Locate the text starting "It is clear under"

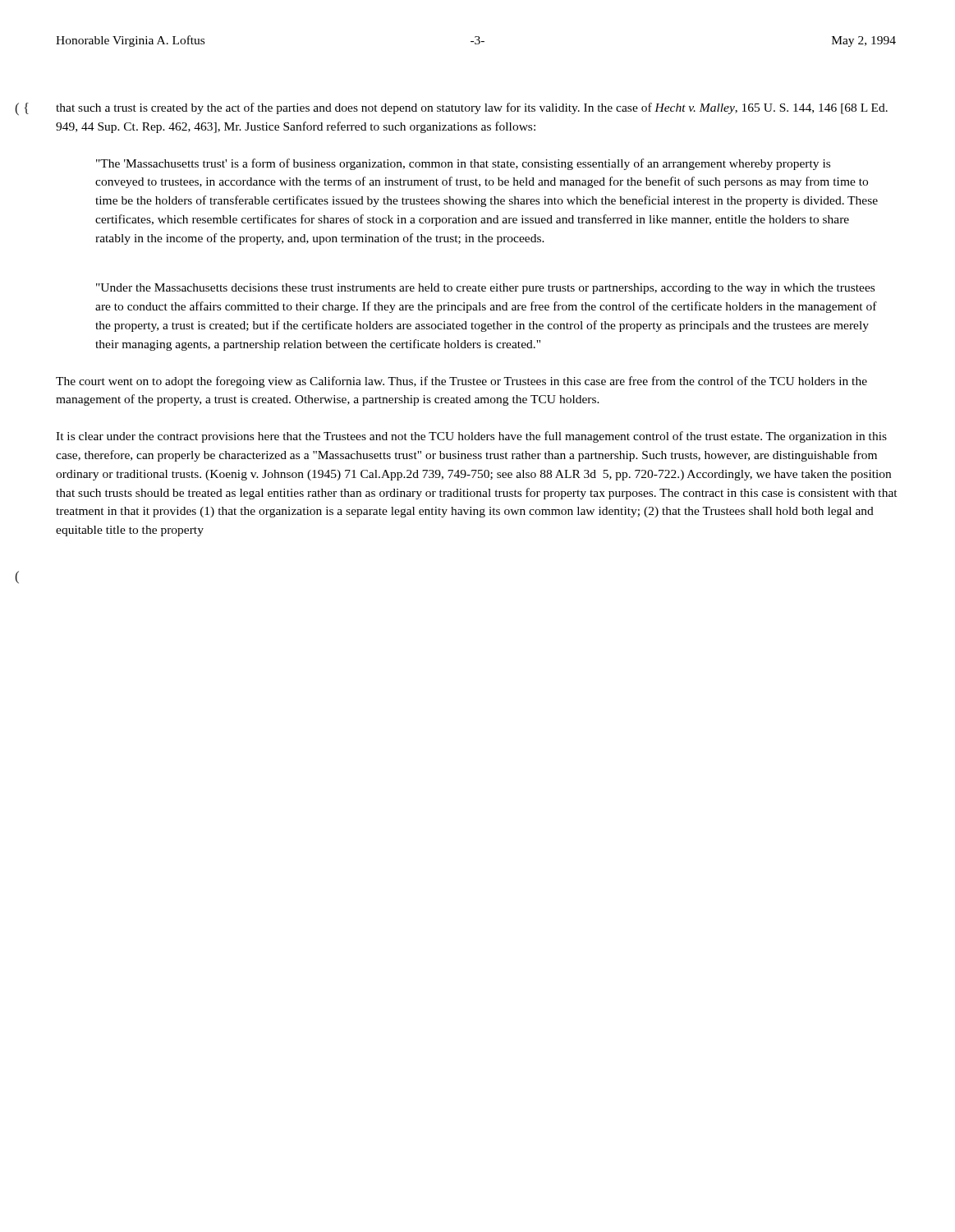(x=477, y=483)
